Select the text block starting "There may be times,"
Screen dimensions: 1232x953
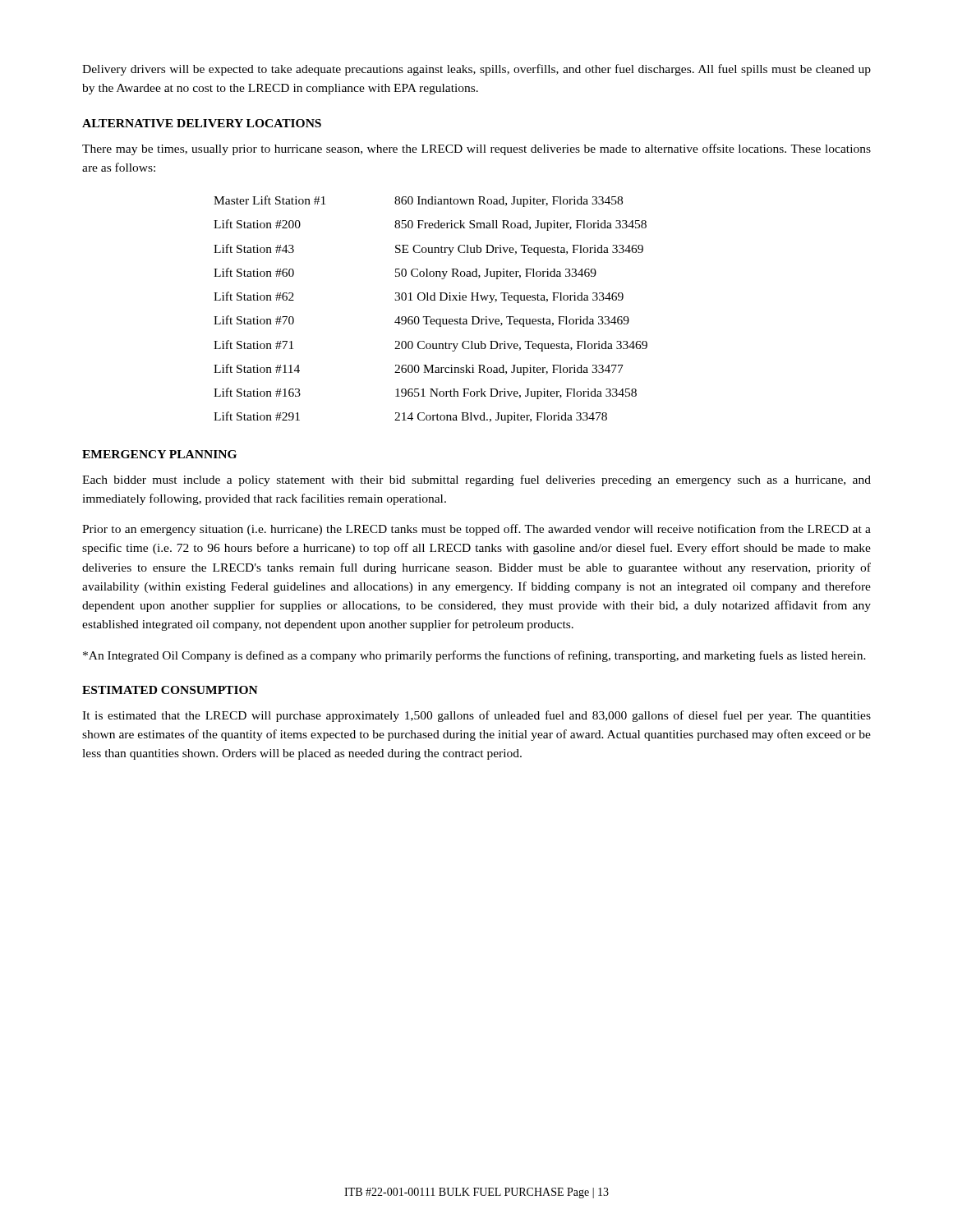point(476,157)
